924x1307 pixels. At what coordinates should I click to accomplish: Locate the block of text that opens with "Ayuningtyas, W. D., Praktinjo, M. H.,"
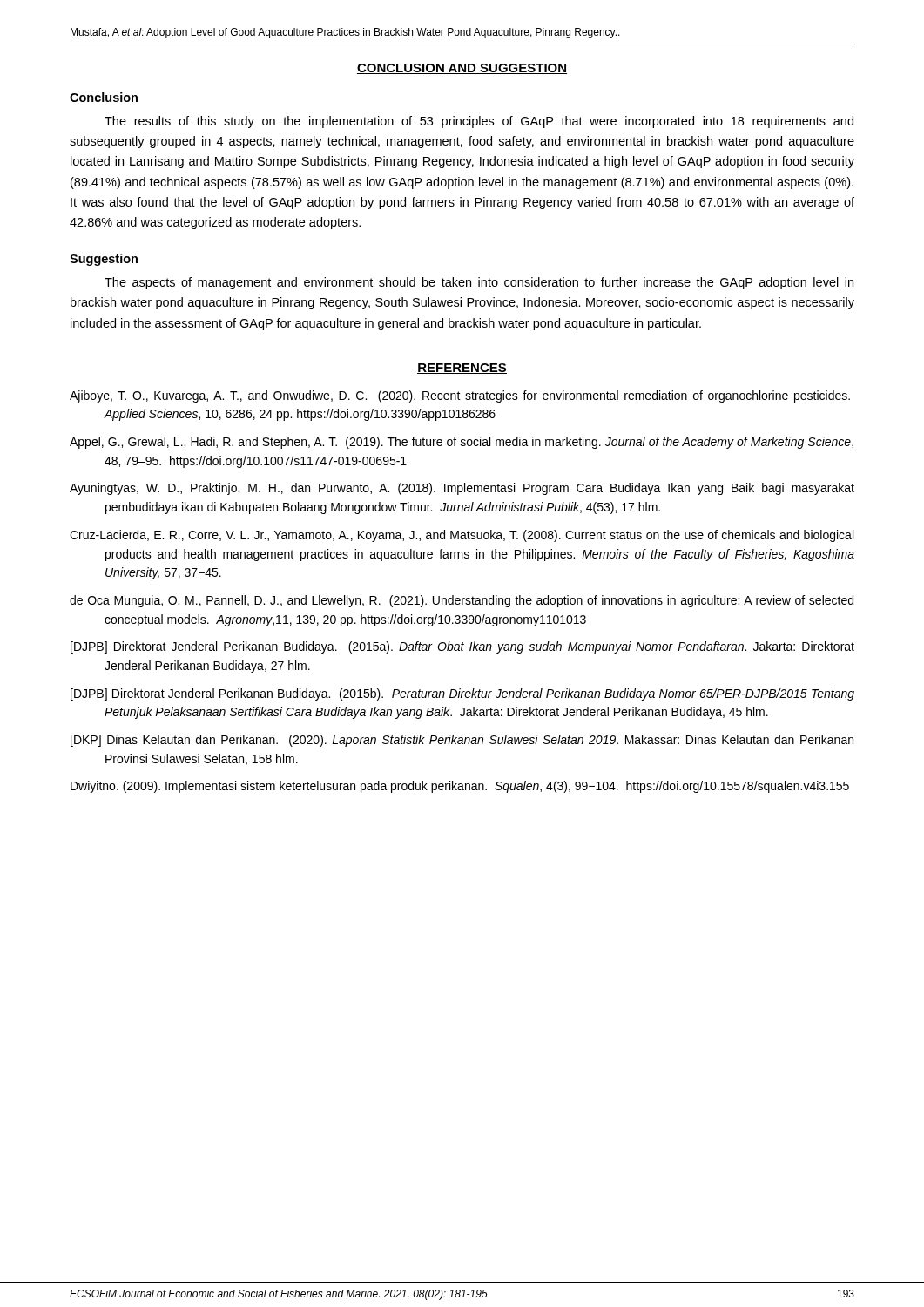(x=462, y=498)
